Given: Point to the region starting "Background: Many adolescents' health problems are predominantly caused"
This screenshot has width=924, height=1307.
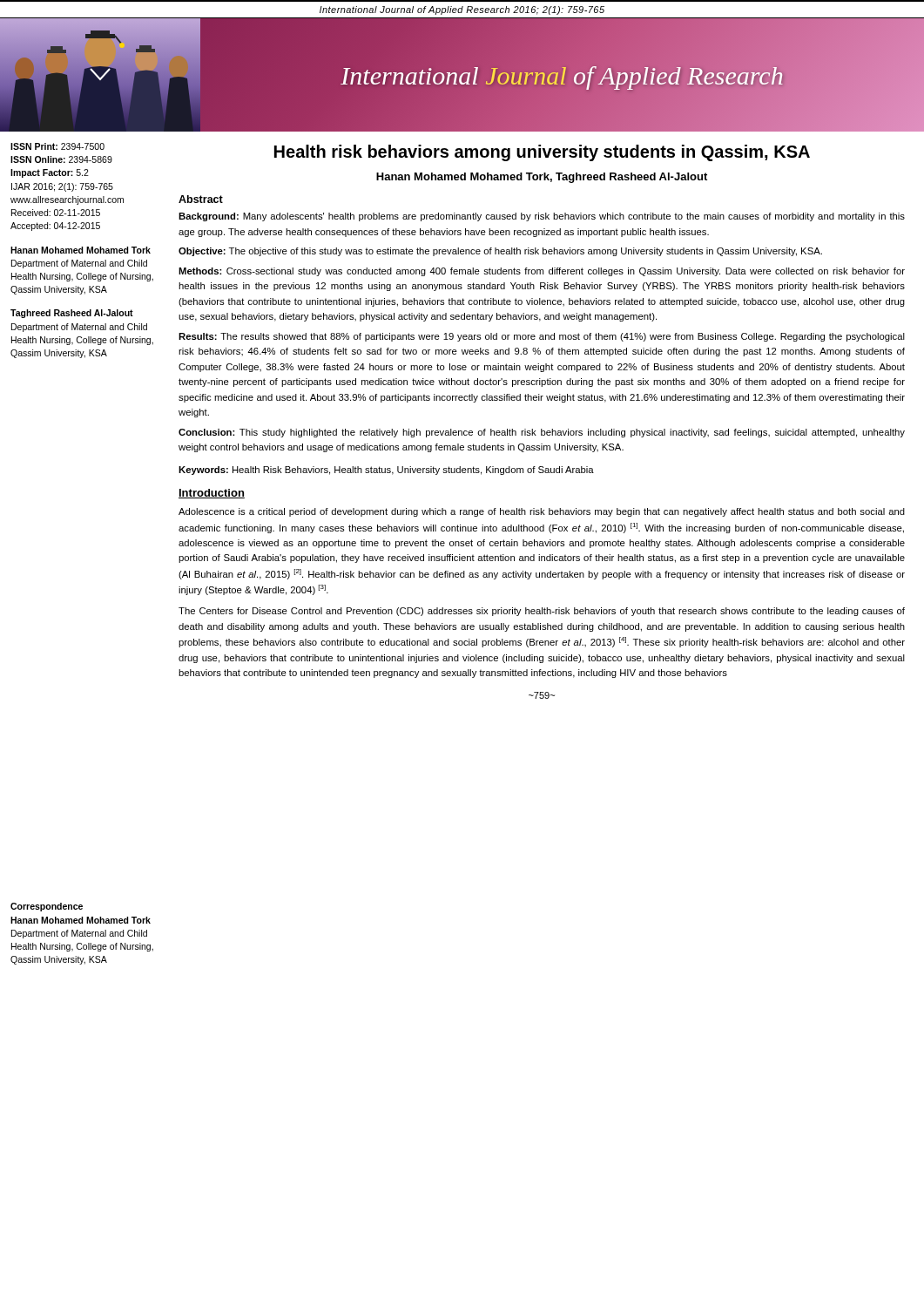Looking at the screenshot, I should tap(542, 224).
